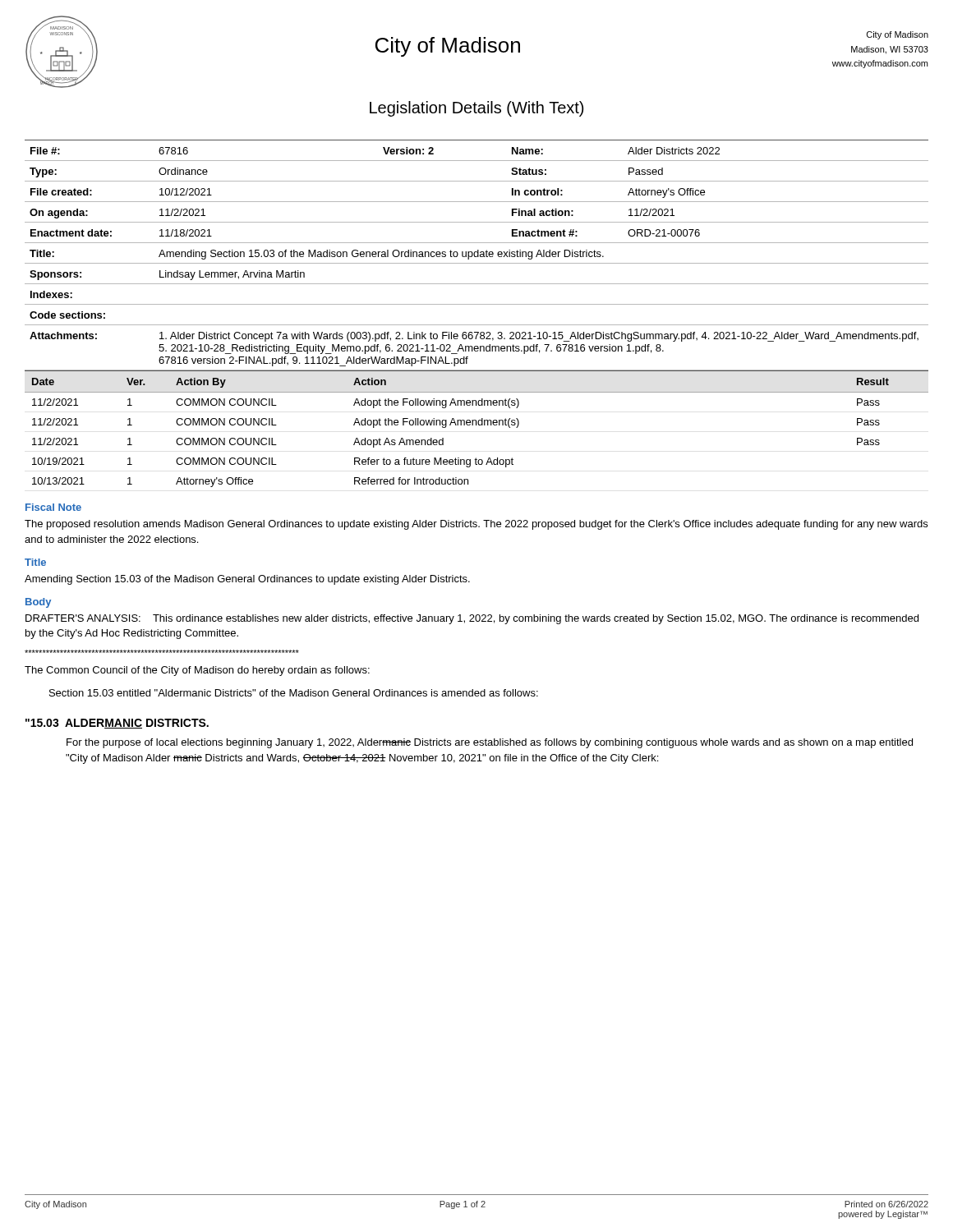Select the text block that reads "Section 15.03 entitled "Aldermanic Districts" of the Madison"

(x=282, y=693)
